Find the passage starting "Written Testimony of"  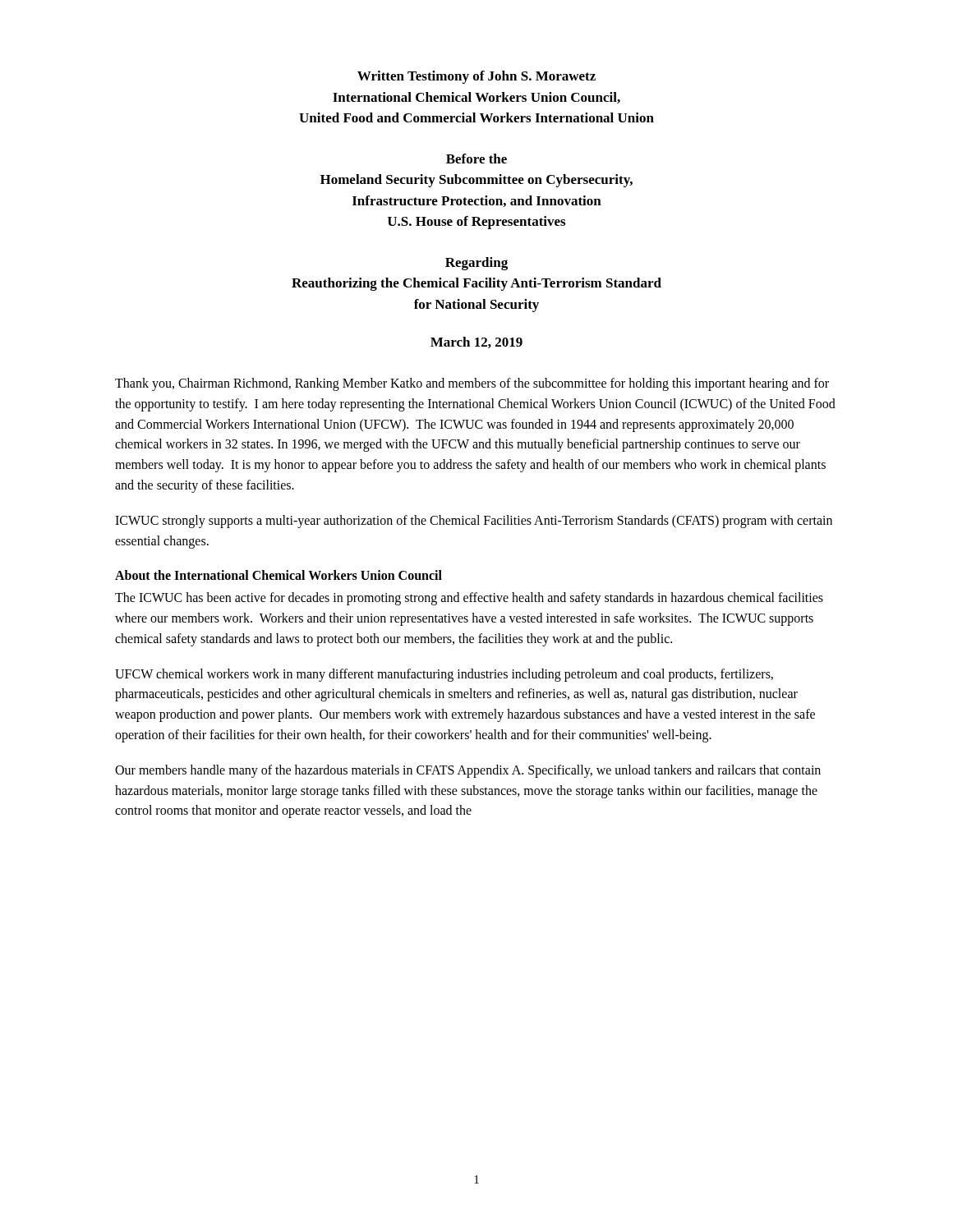pos(476,97)
